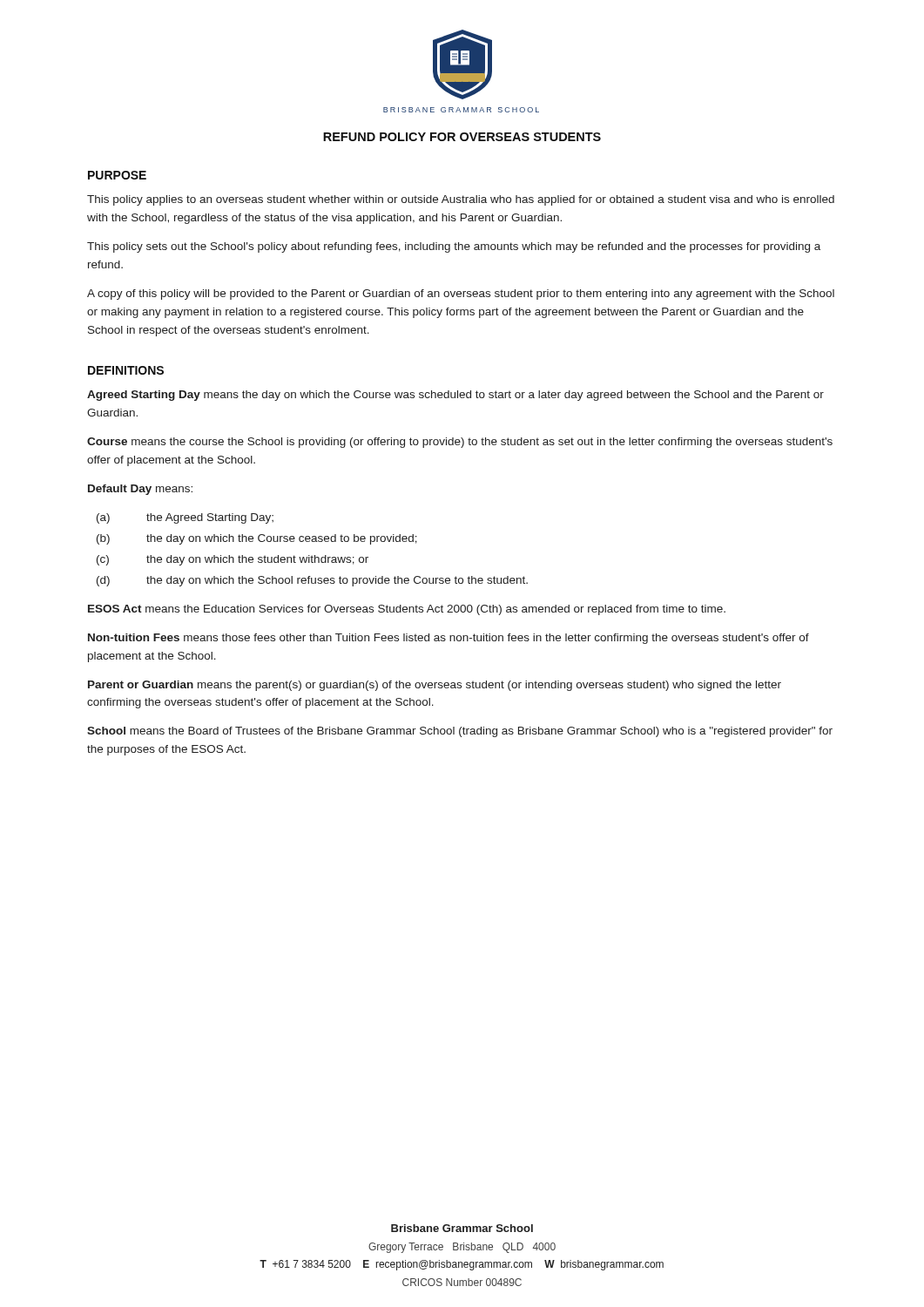Select the list item that says "(a) the Agreed Starting Day;"
Screen dimensions: 1307x924
coord(185,518)
